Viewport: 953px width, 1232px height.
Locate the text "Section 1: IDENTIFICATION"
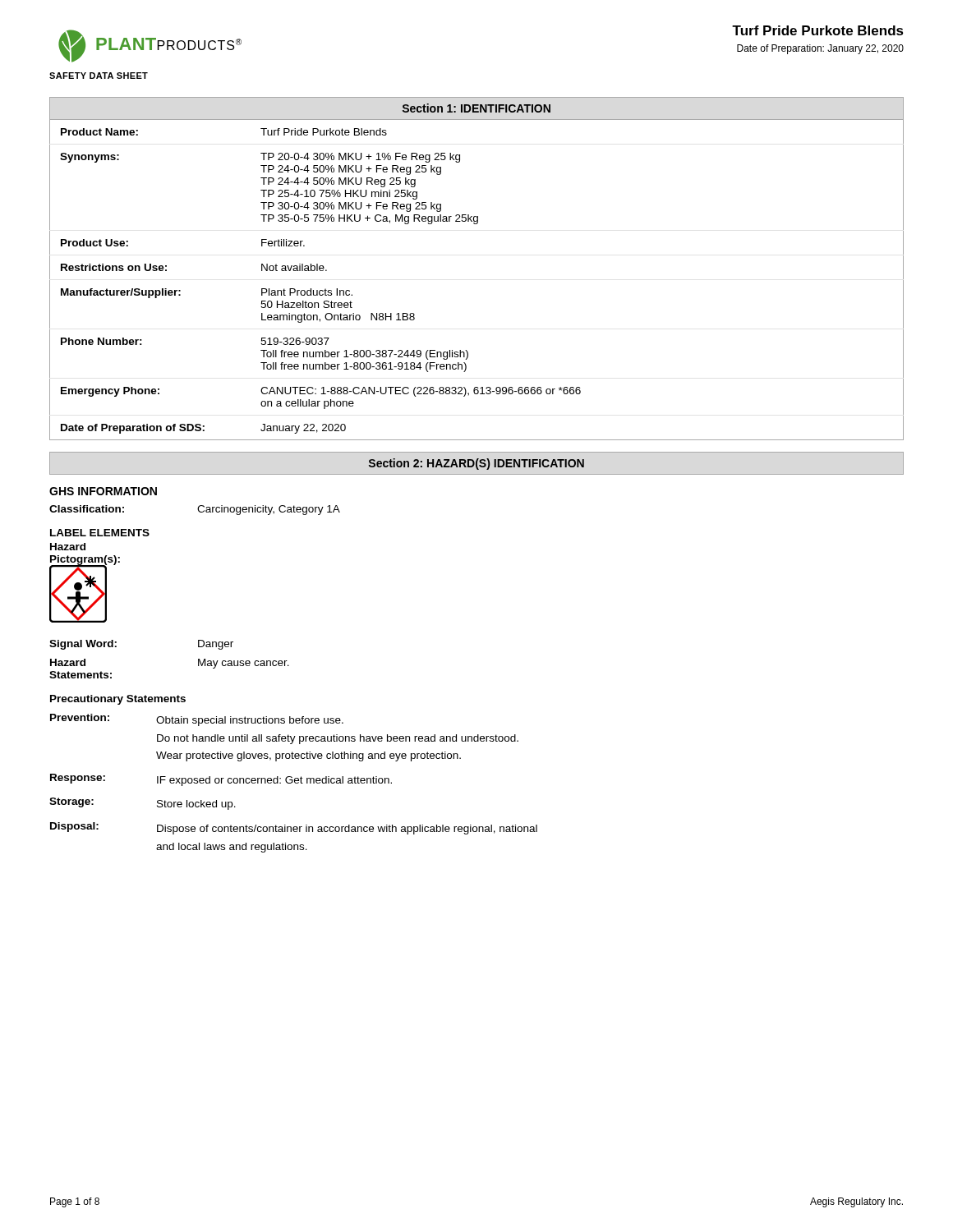(476, 108)
